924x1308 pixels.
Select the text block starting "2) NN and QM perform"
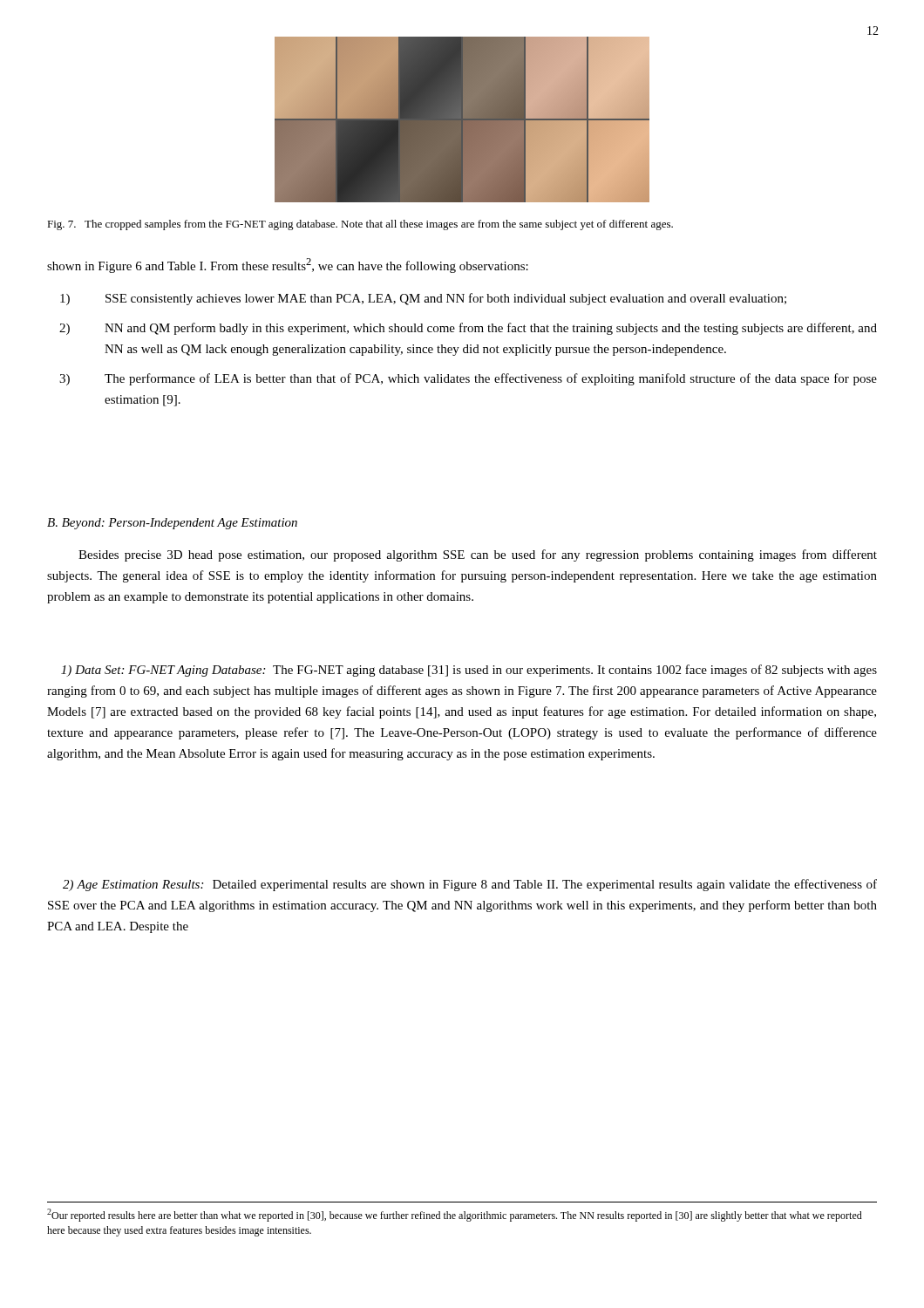pos(462,338)
